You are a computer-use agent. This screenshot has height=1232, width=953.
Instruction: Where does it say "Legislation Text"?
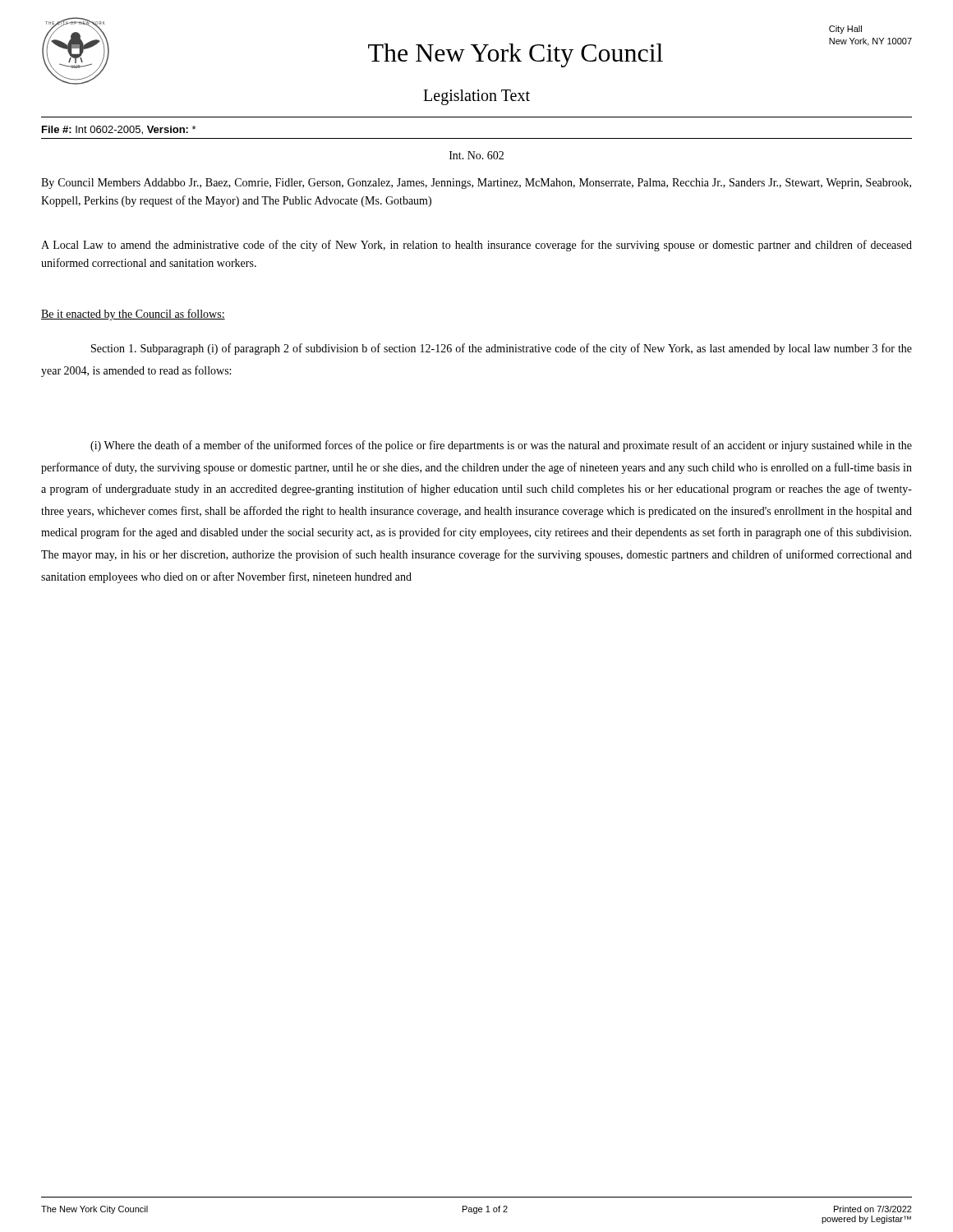476,95
